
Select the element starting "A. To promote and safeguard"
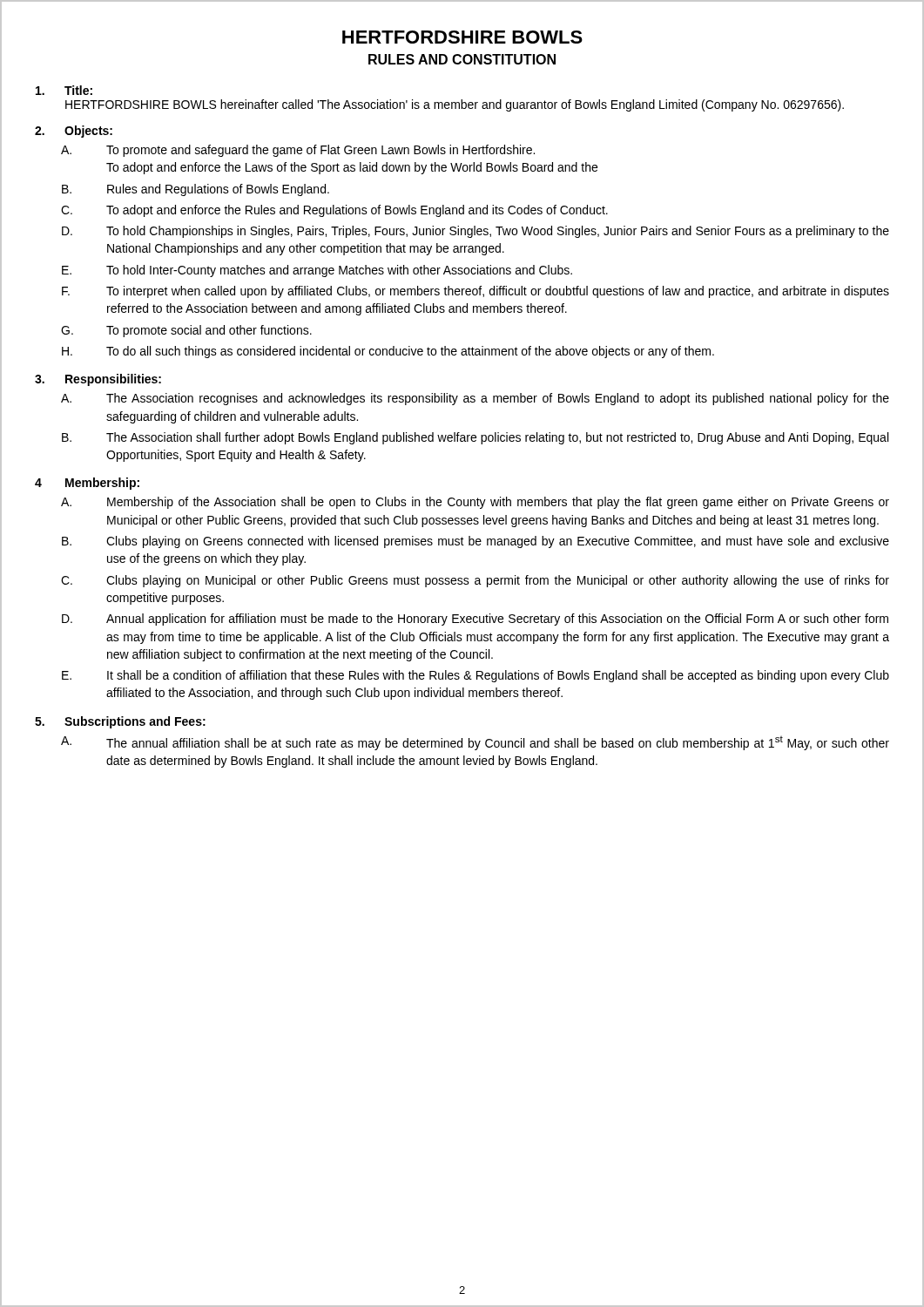tap(462, 159)
